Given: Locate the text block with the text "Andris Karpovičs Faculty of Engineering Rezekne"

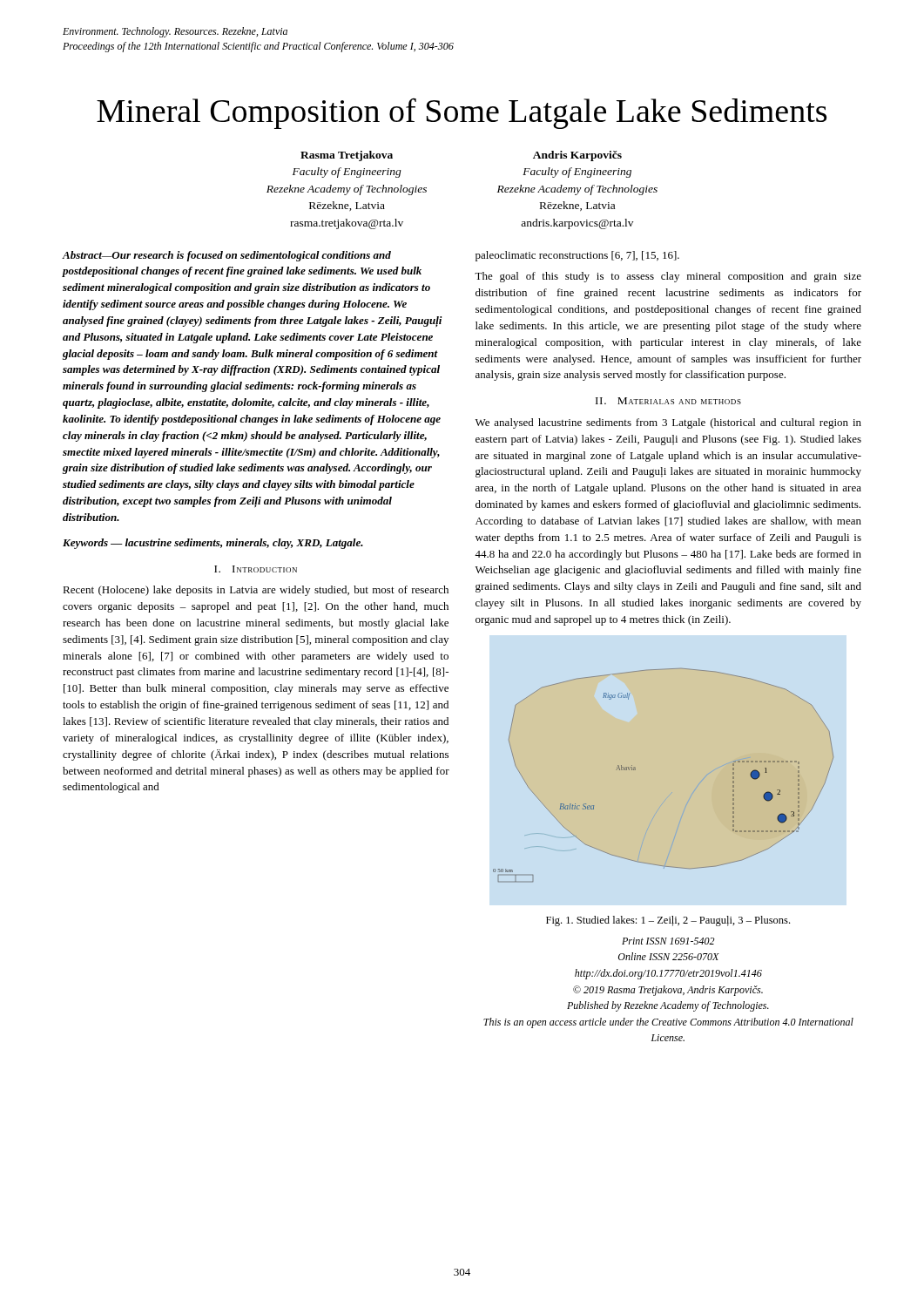Looking at the screenshot, I should 577,188.
